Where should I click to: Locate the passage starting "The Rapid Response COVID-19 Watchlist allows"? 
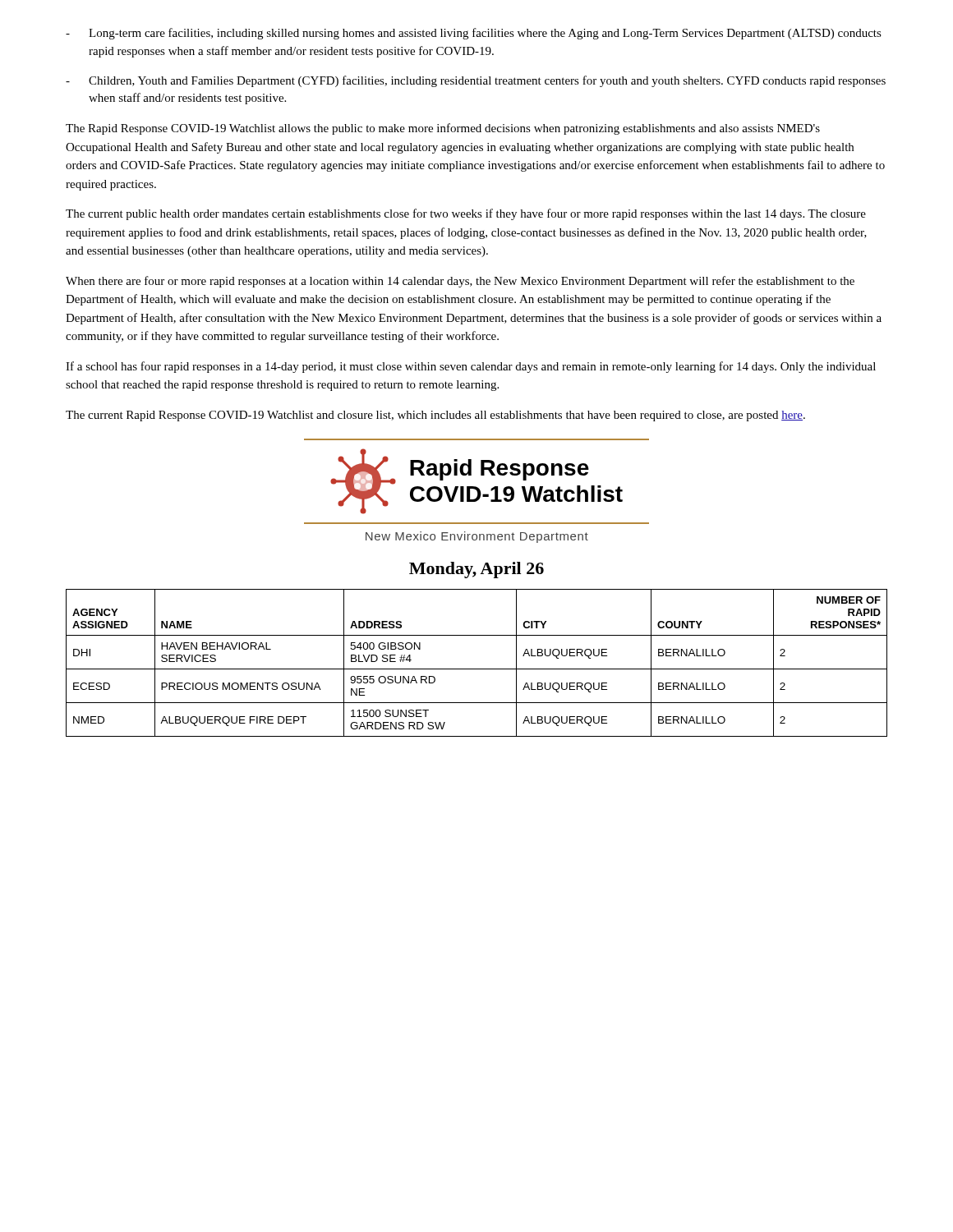click(475, 156)
